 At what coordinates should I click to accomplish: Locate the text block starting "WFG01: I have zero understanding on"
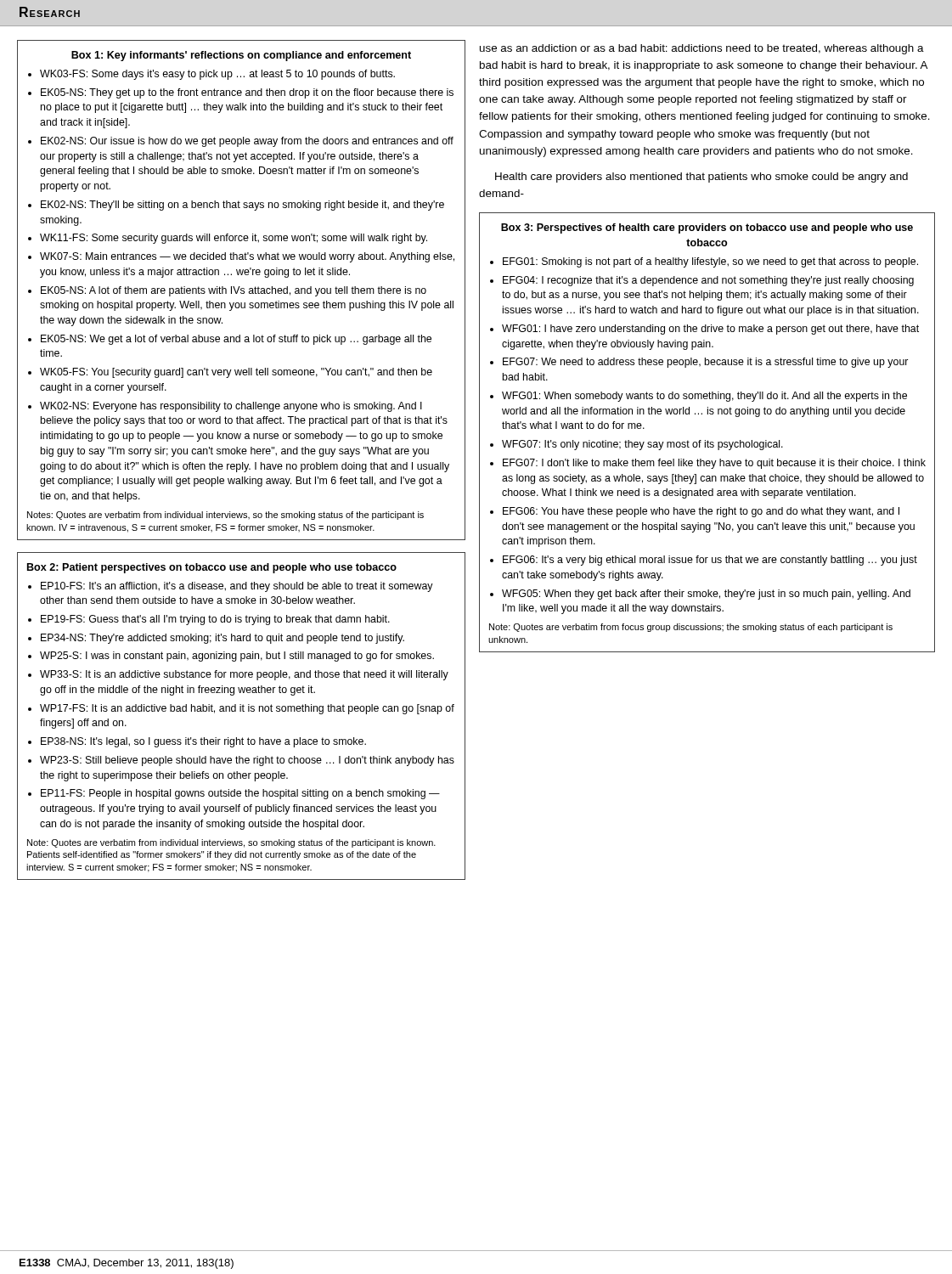pyautogui.click(x=710, y=336)
